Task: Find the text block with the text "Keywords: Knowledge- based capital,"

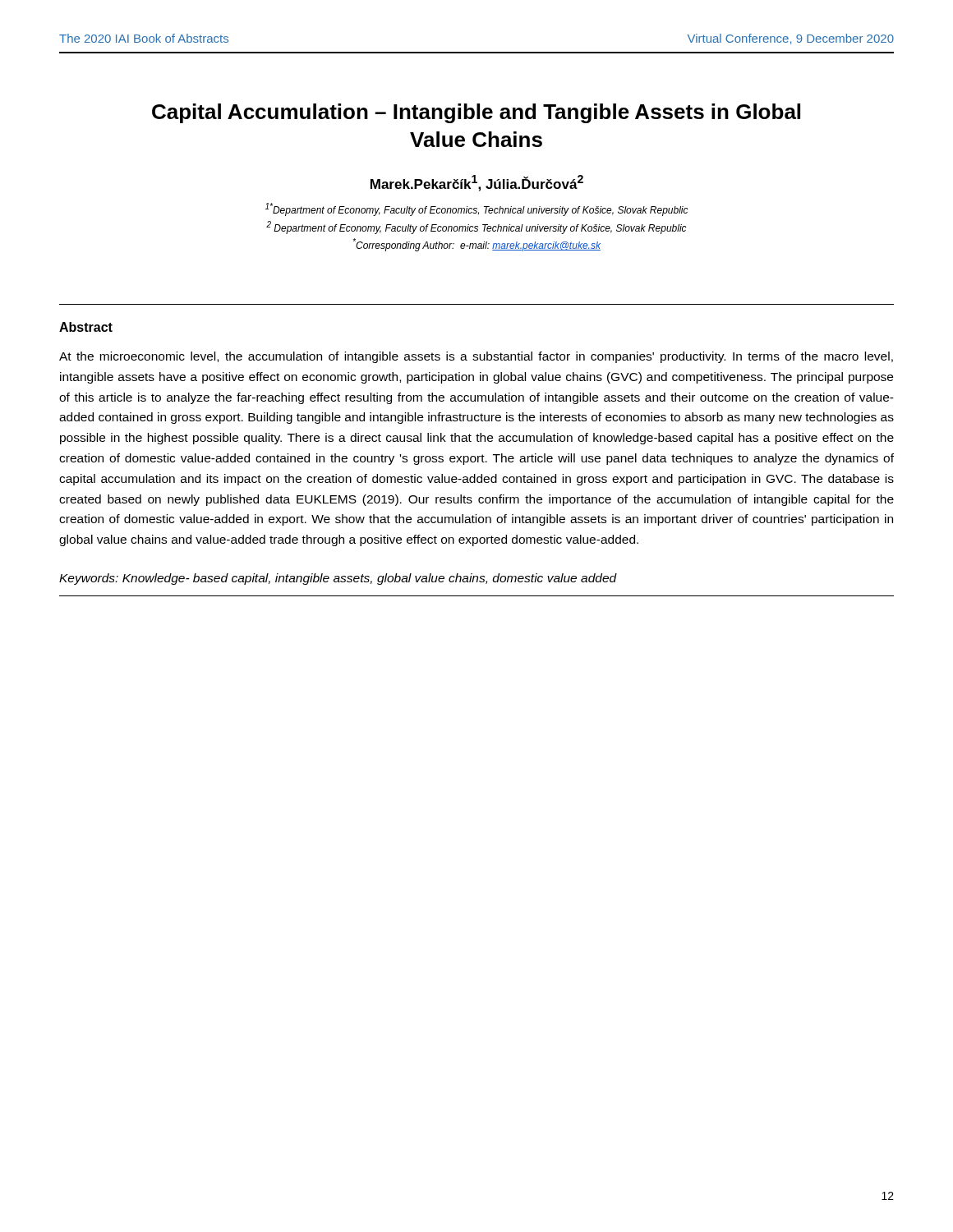Action: (338, 578)
